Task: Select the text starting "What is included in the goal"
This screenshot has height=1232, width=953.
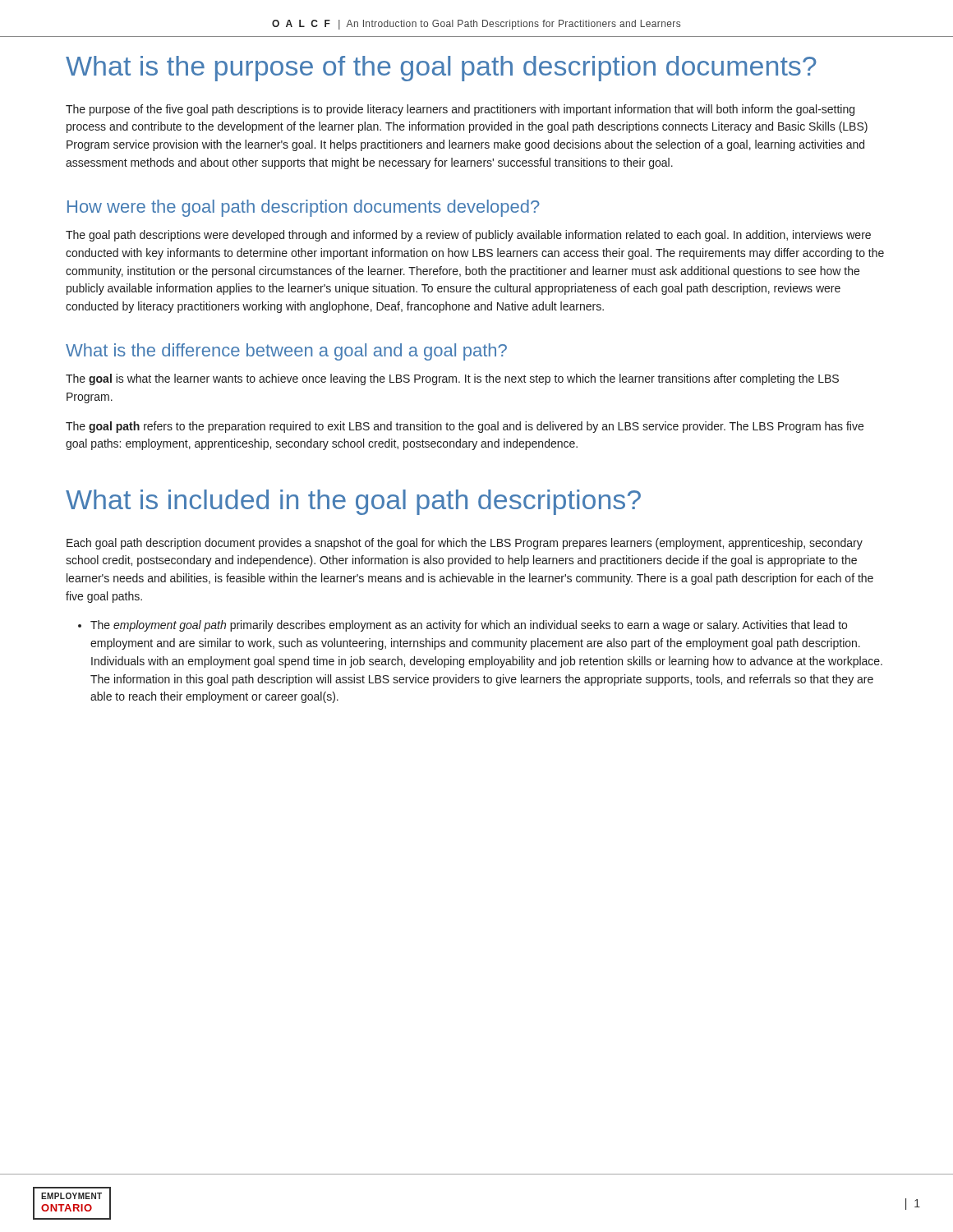Action: click(354, 499)
